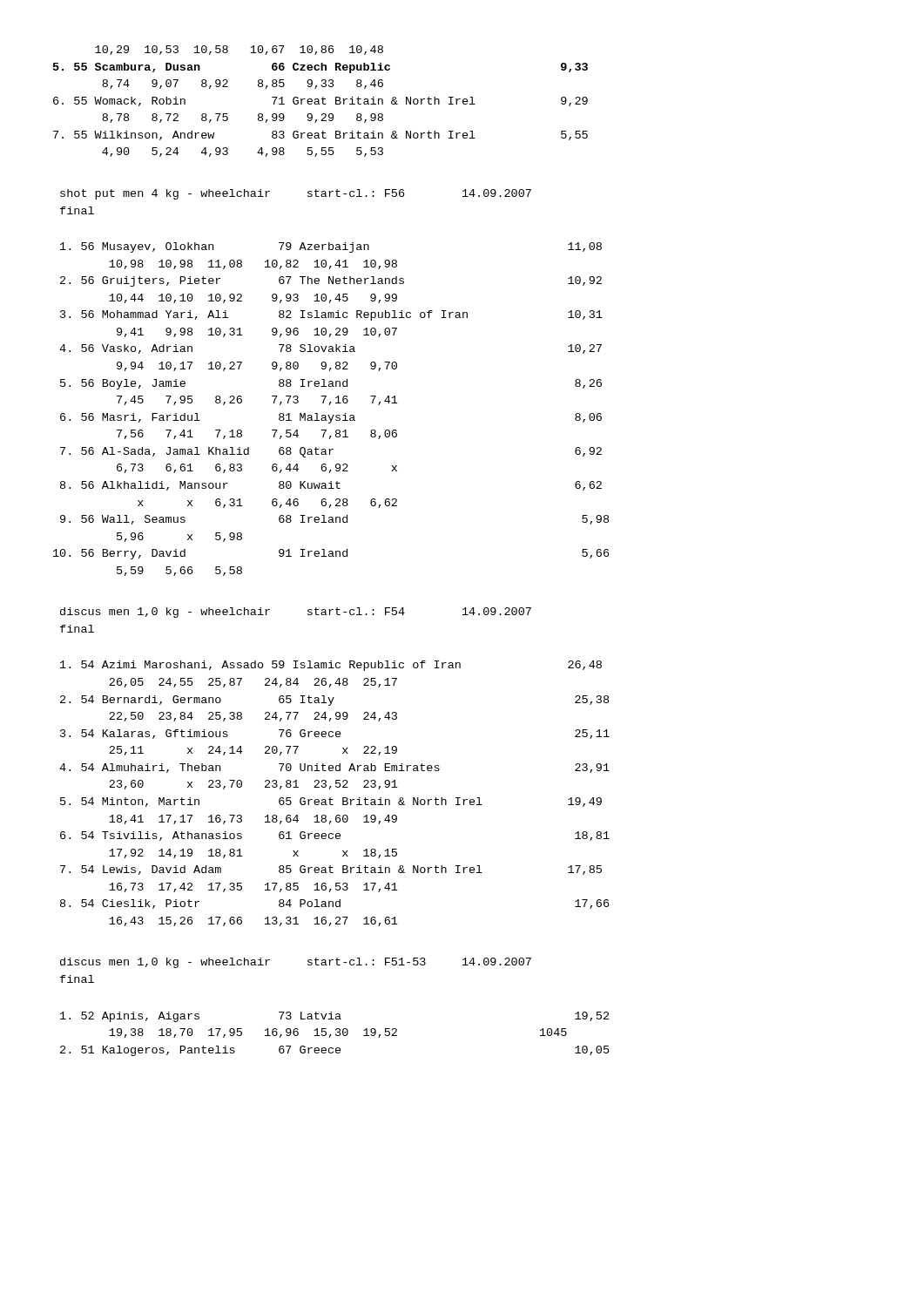Locate the text block with the text "55 Scambura, Dusan 66 Czech Republic"

(320, 68)
